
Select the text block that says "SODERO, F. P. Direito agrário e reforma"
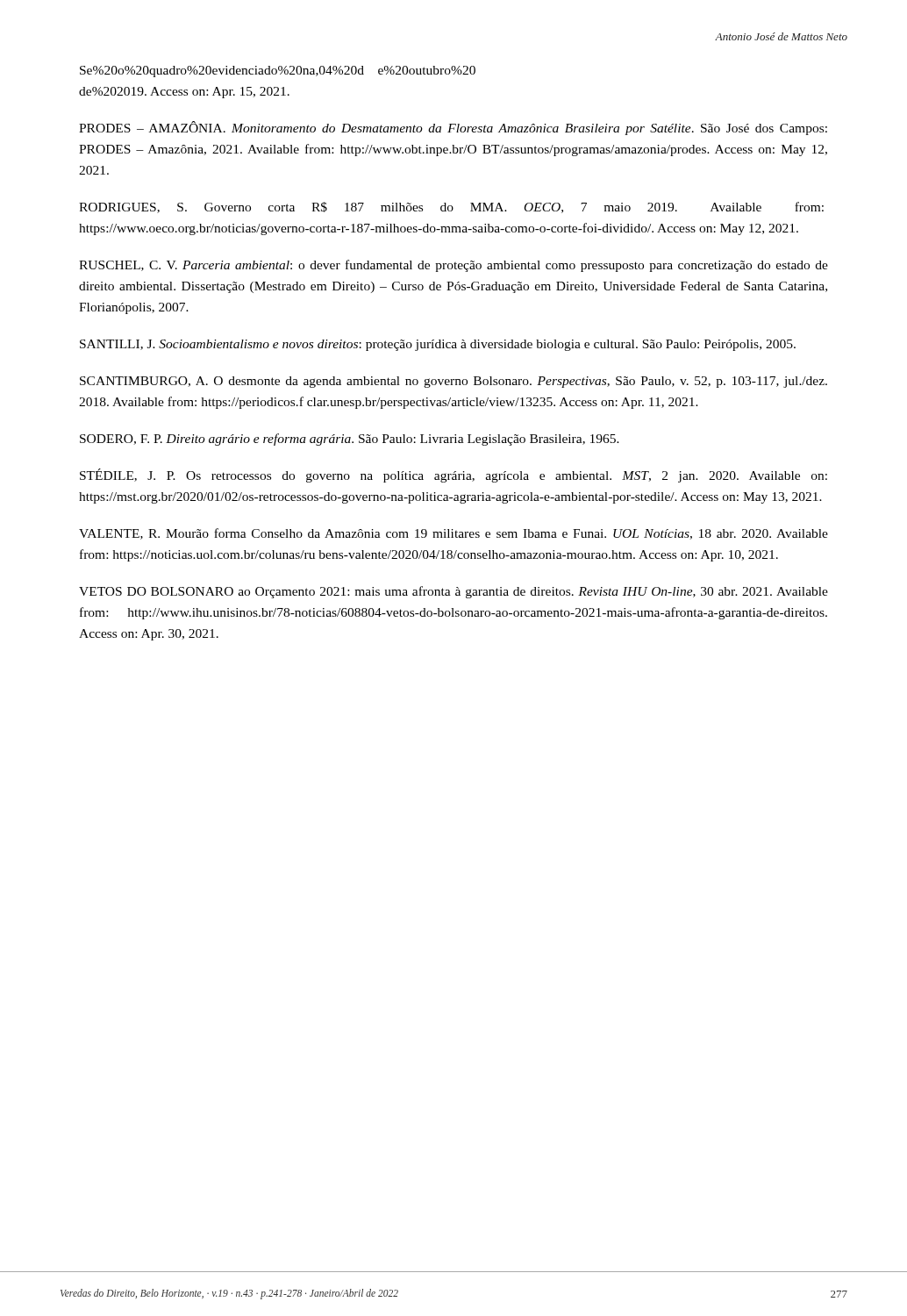pyautogui.click(x=349, y=438)
